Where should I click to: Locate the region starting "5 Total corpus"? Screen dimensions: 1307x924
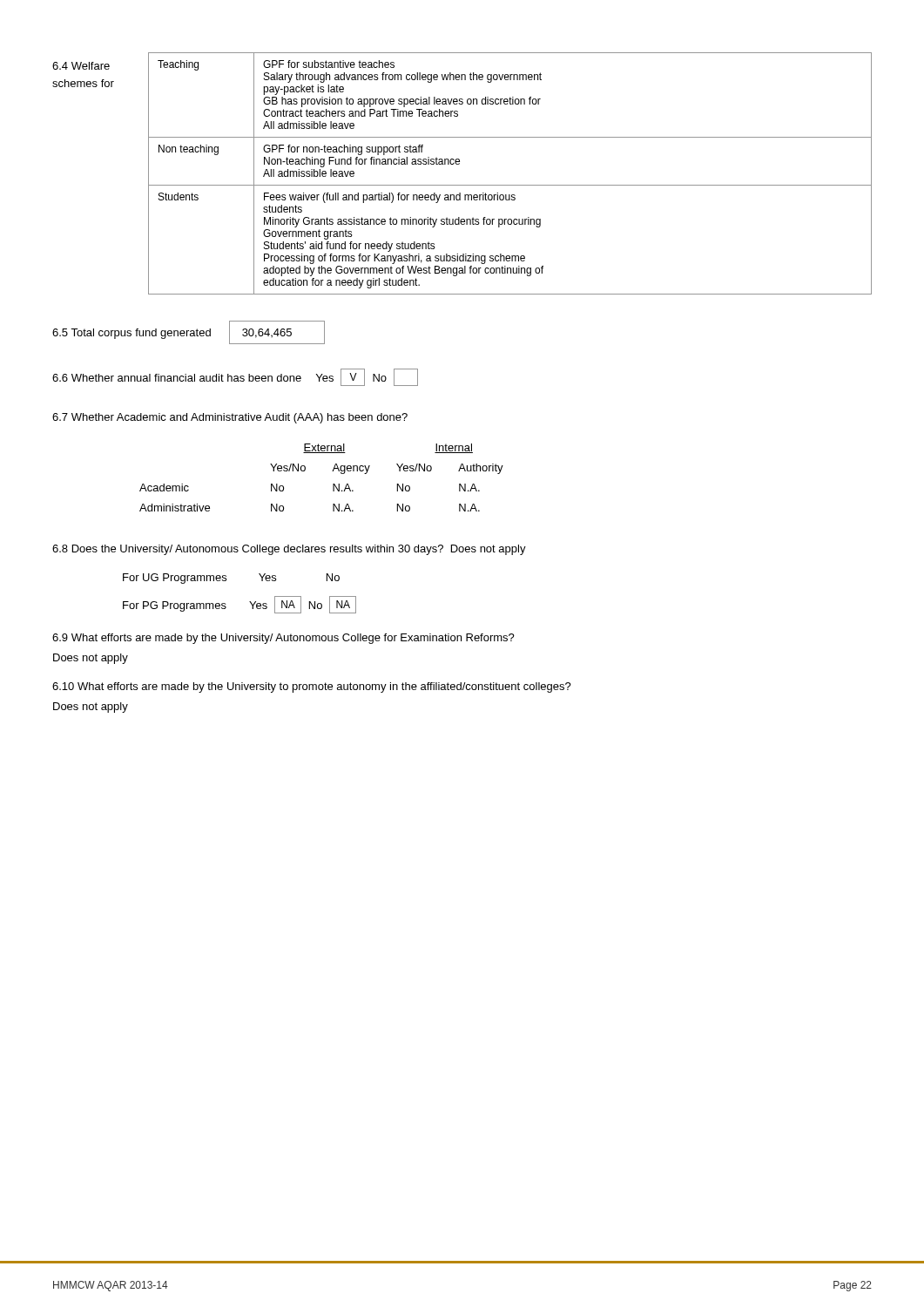click(188, 332)
